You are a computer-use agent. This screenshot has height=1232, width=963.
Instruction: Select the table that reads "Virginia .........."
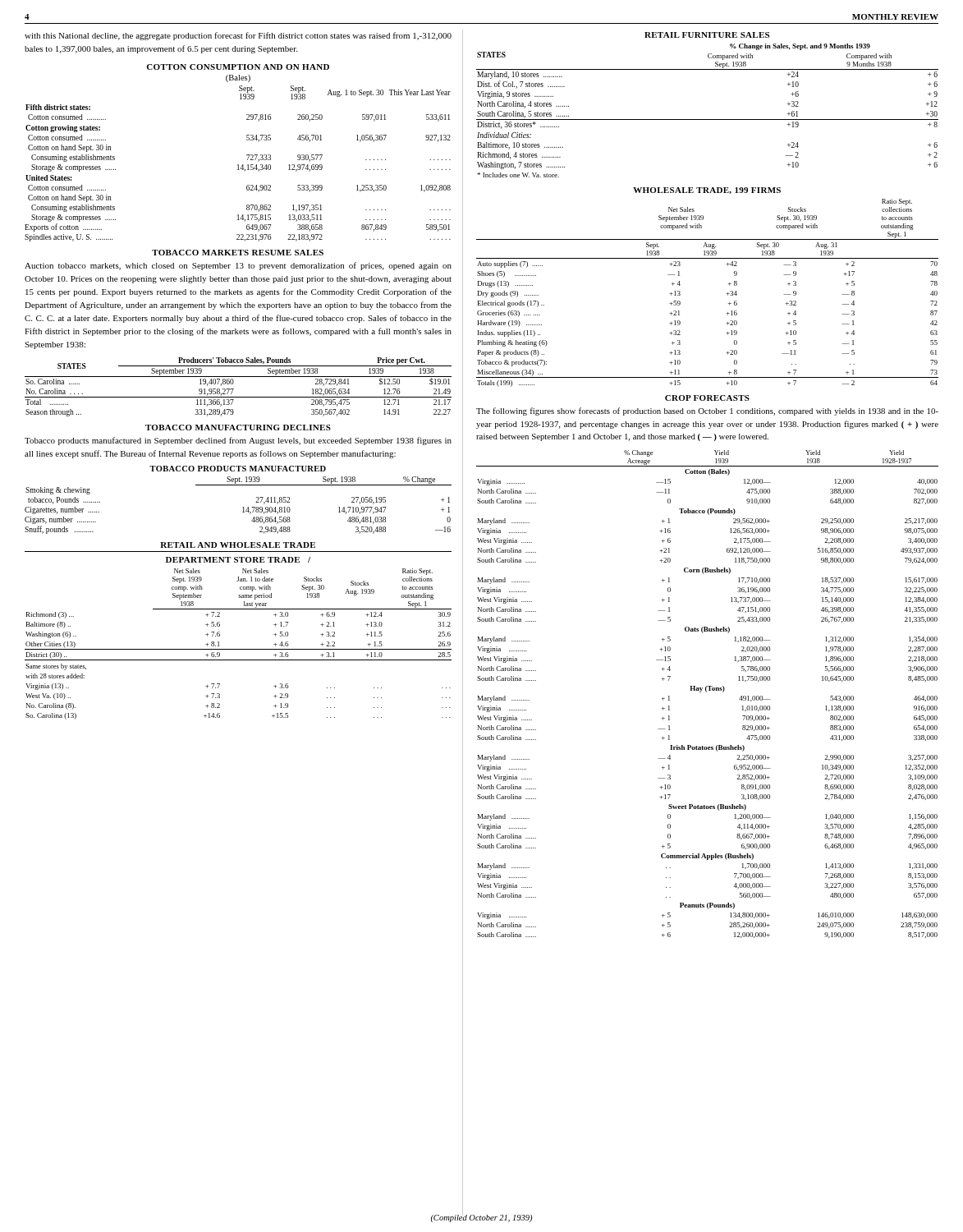click(x=707, y=693)
